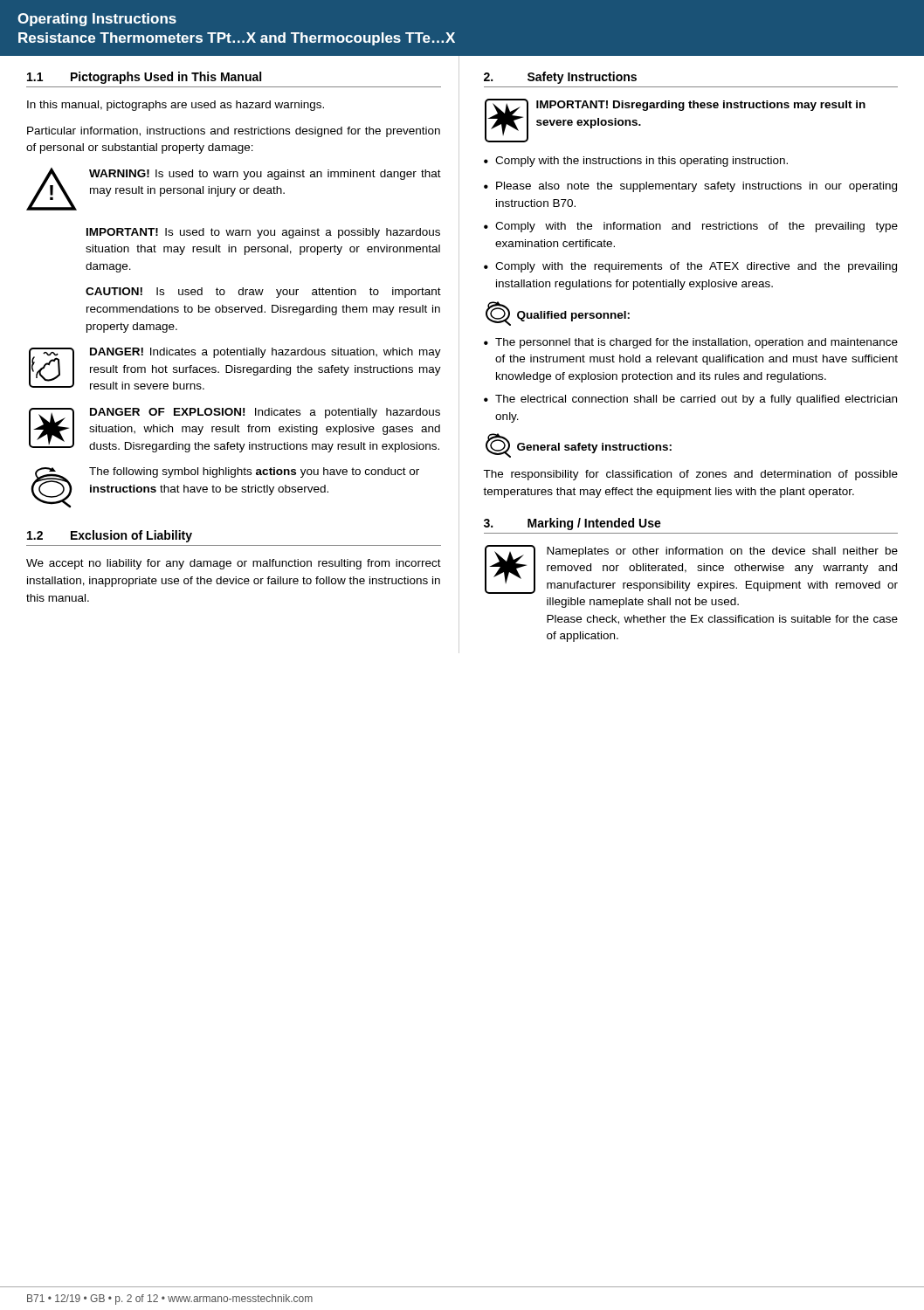Find the region starting "2. Safety Instructions"

click(560, 77)
